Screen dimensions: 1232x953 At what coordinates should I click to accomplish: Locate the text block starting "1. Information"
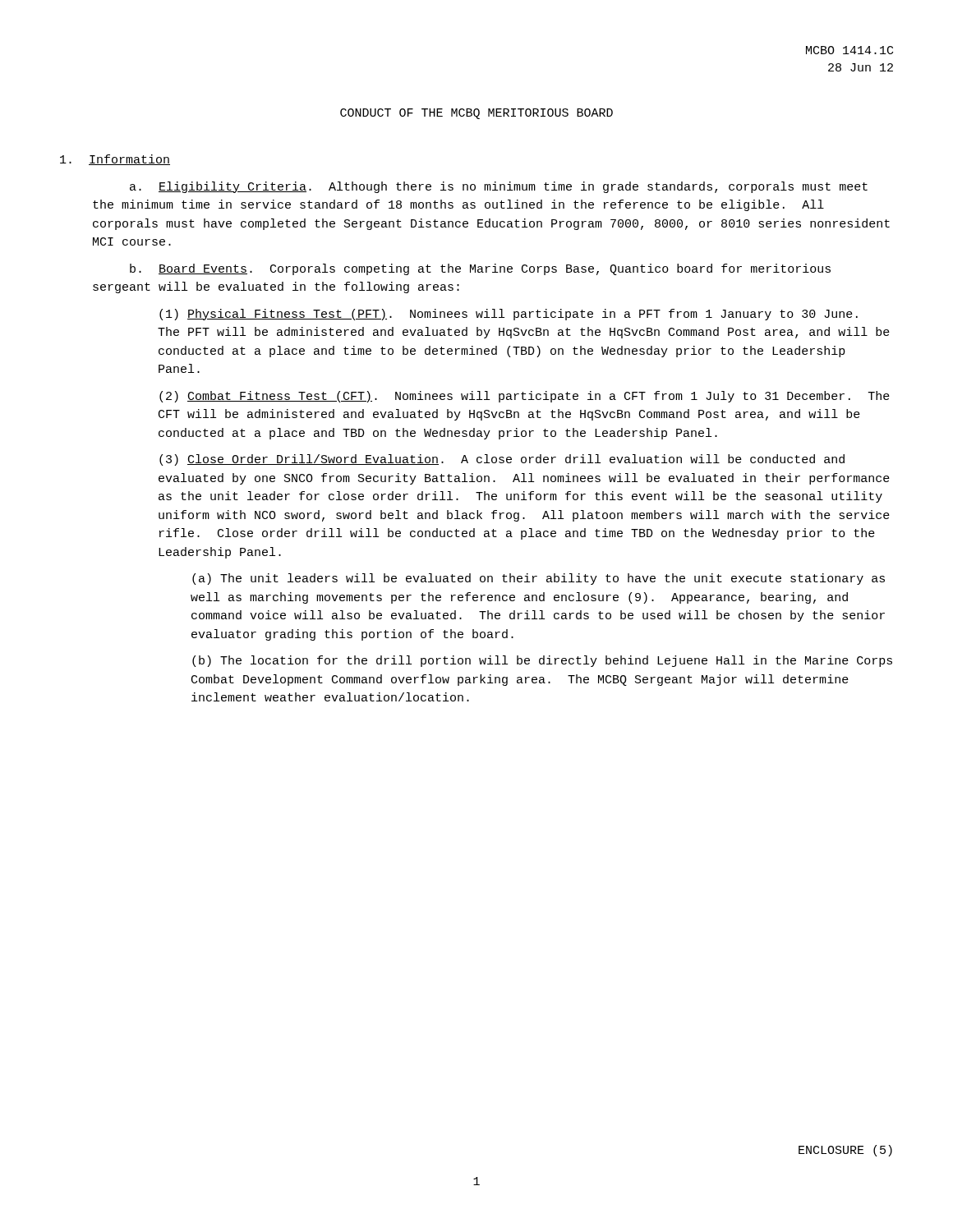tap(115, 161)
